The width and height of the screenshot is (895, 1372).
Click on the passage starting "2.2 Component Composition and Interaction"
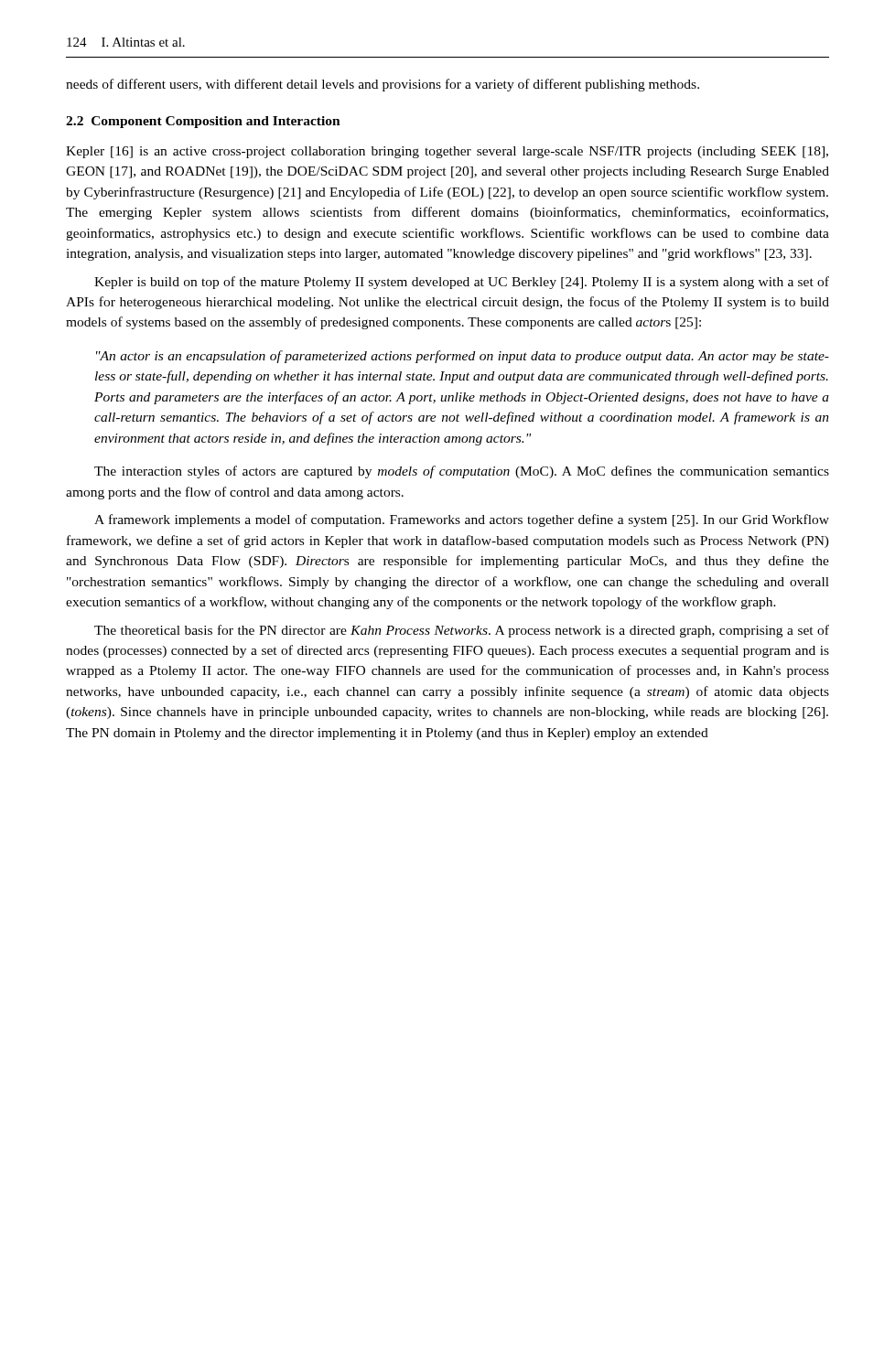click(x=203, y=120)
